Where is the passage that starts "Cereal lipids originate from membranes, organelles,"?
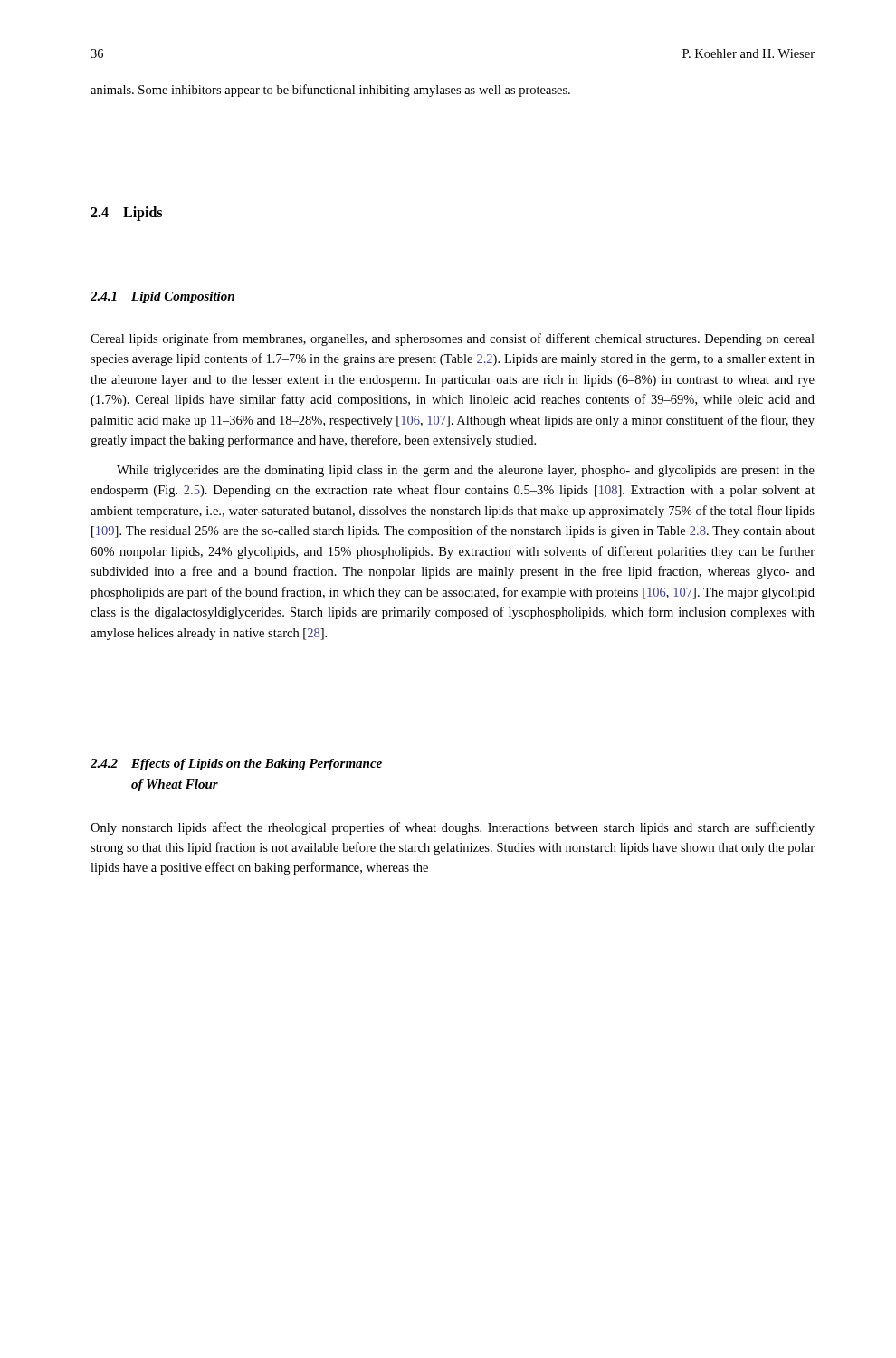The image size is (896, 1358). tap(453, 390)
